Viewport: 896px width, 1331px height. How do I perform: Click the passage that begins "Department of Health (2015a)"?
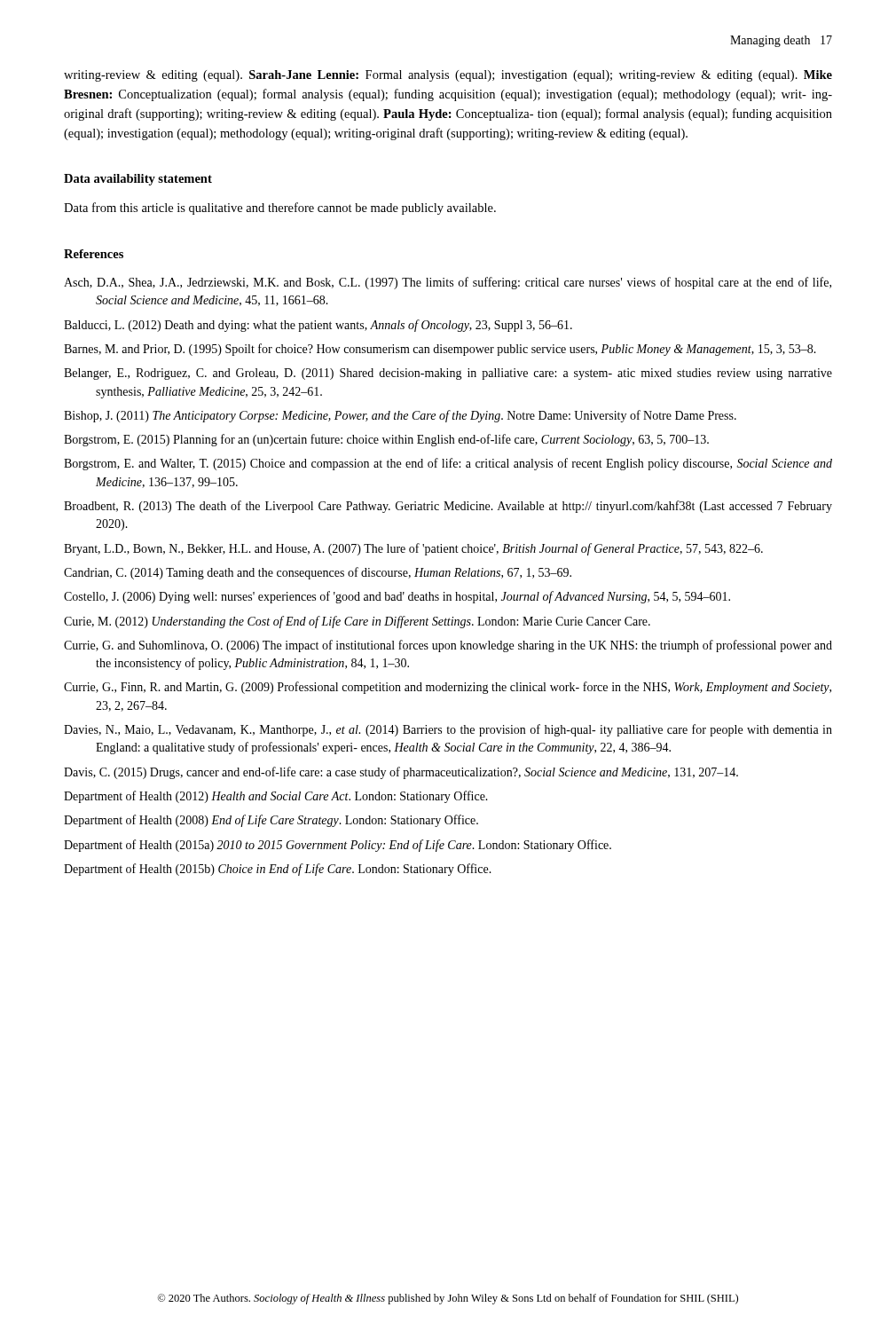point(338,845)
